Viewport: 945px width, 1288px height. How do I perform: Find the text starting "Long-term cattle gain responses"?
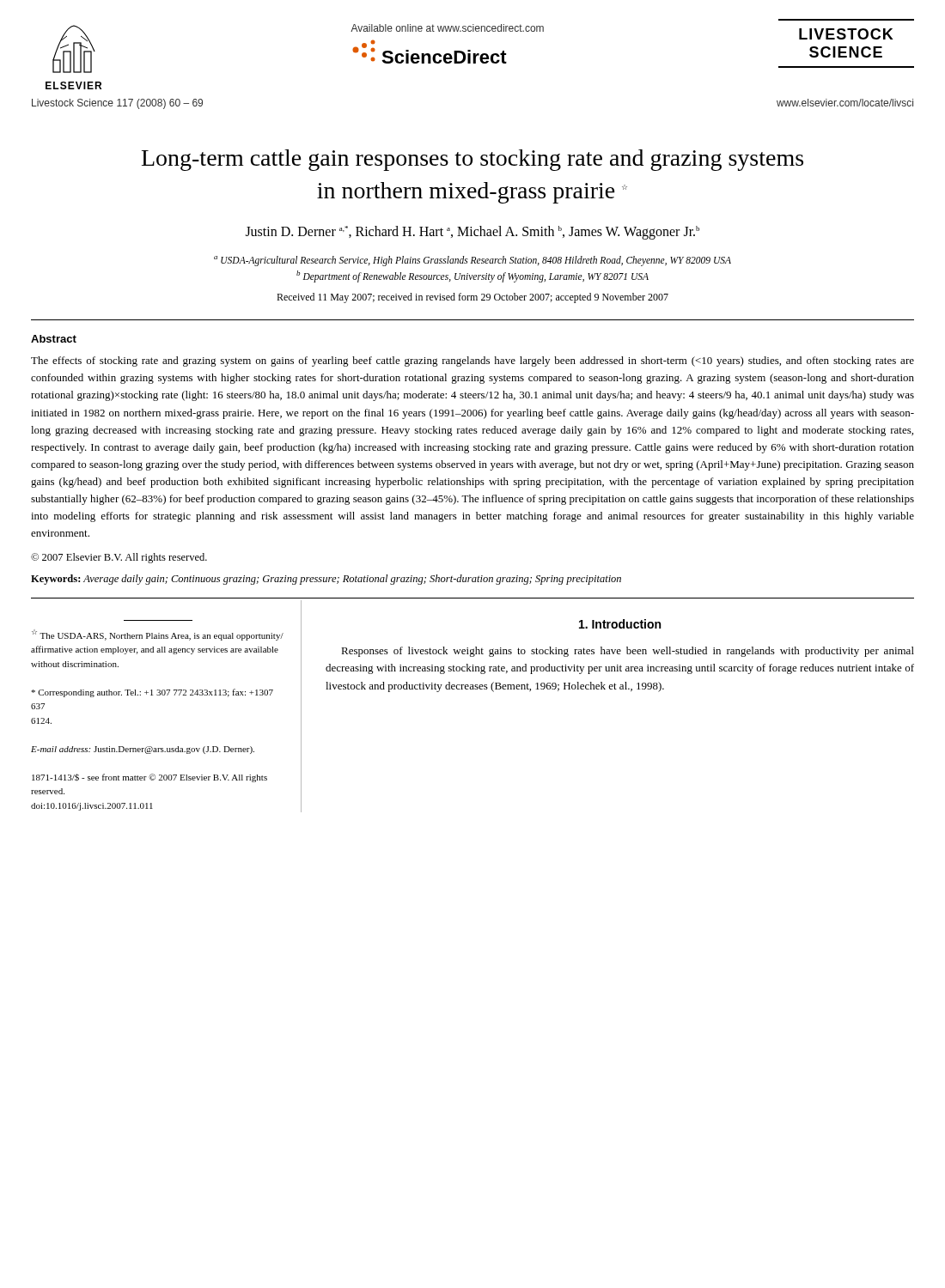tap(472, 174)
